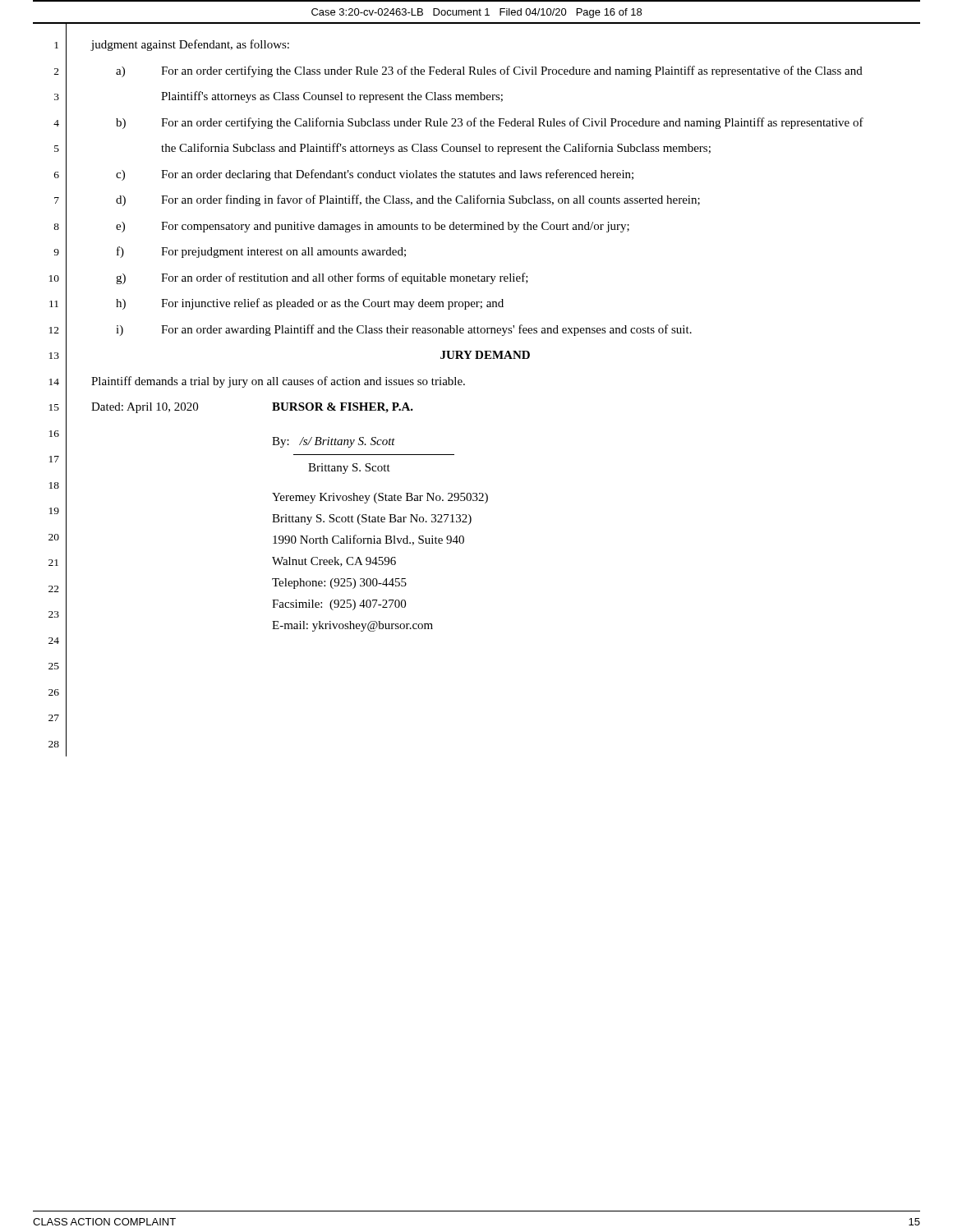The width and height of the screenshot is (953, 1232).
Task: Where is the passage that starts "c) For an order declaring that Defendant's conduct"?
Action: click(x=485, y=174)
